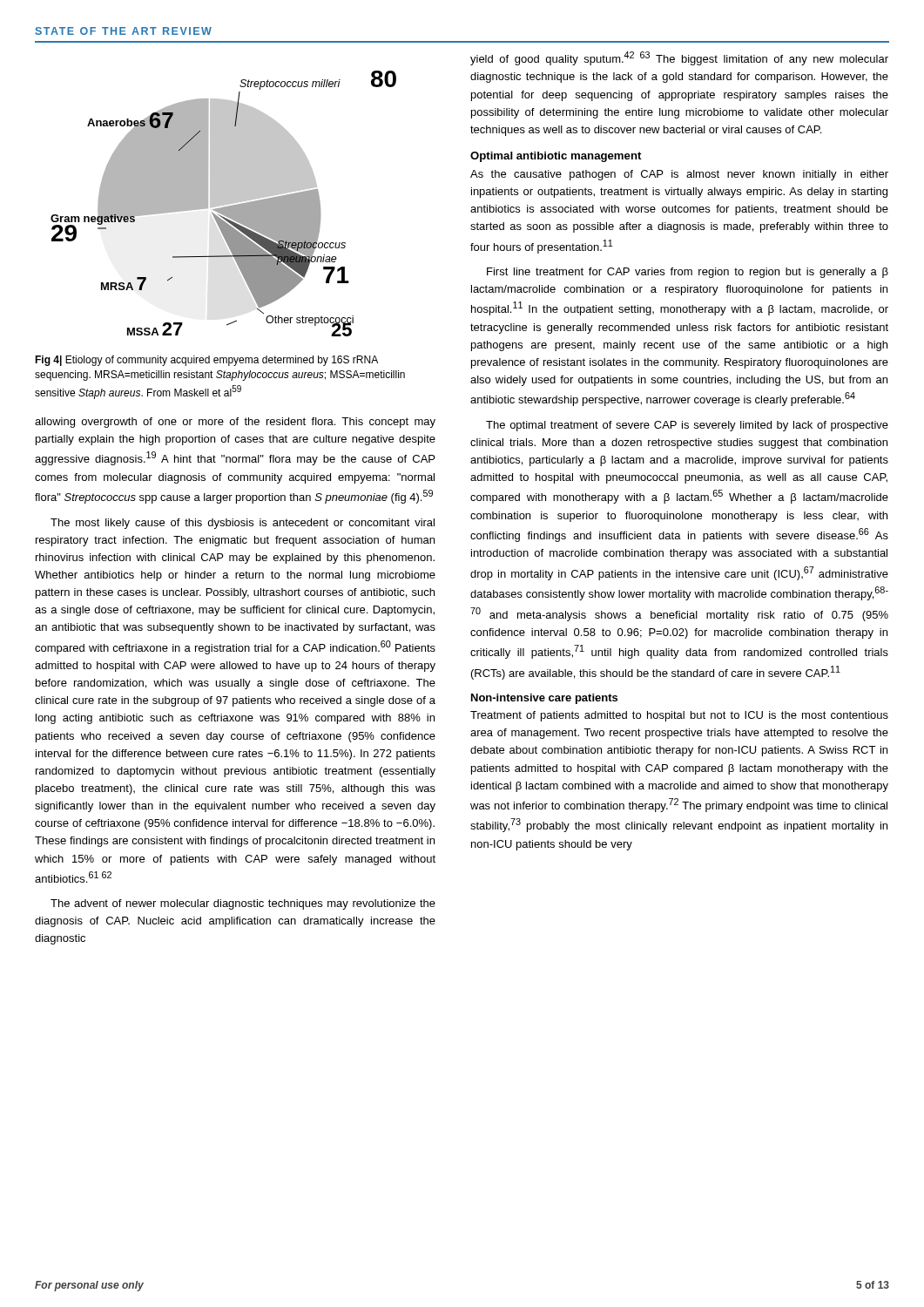The image size is (924, 1307).
Task: Navigate to the text block starting "As the causative pathogen of"
Action: click(679, 424)
